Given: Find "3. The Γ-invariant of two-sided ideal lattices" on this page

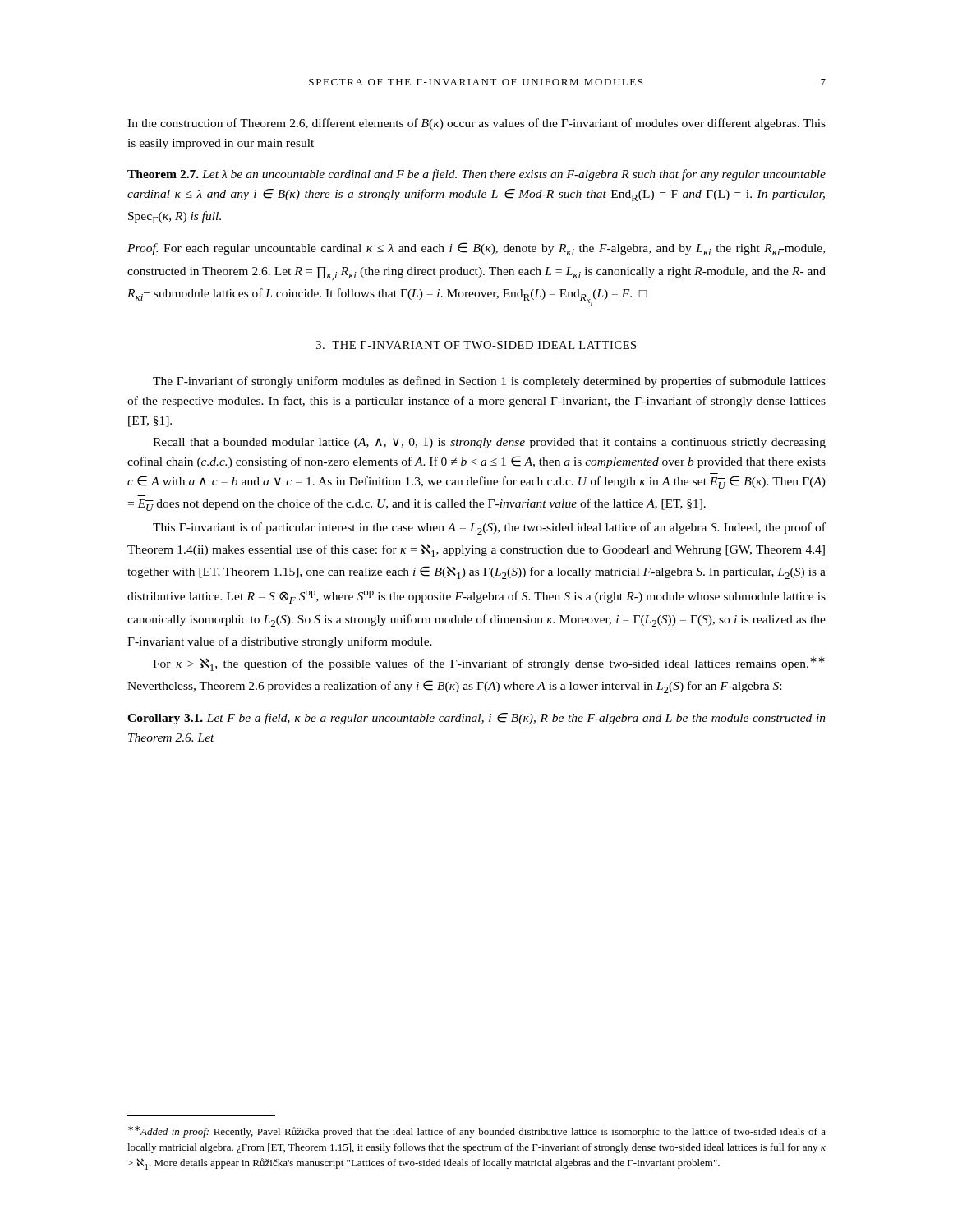Looking at the screenshot, I should (x=476, y=345).
